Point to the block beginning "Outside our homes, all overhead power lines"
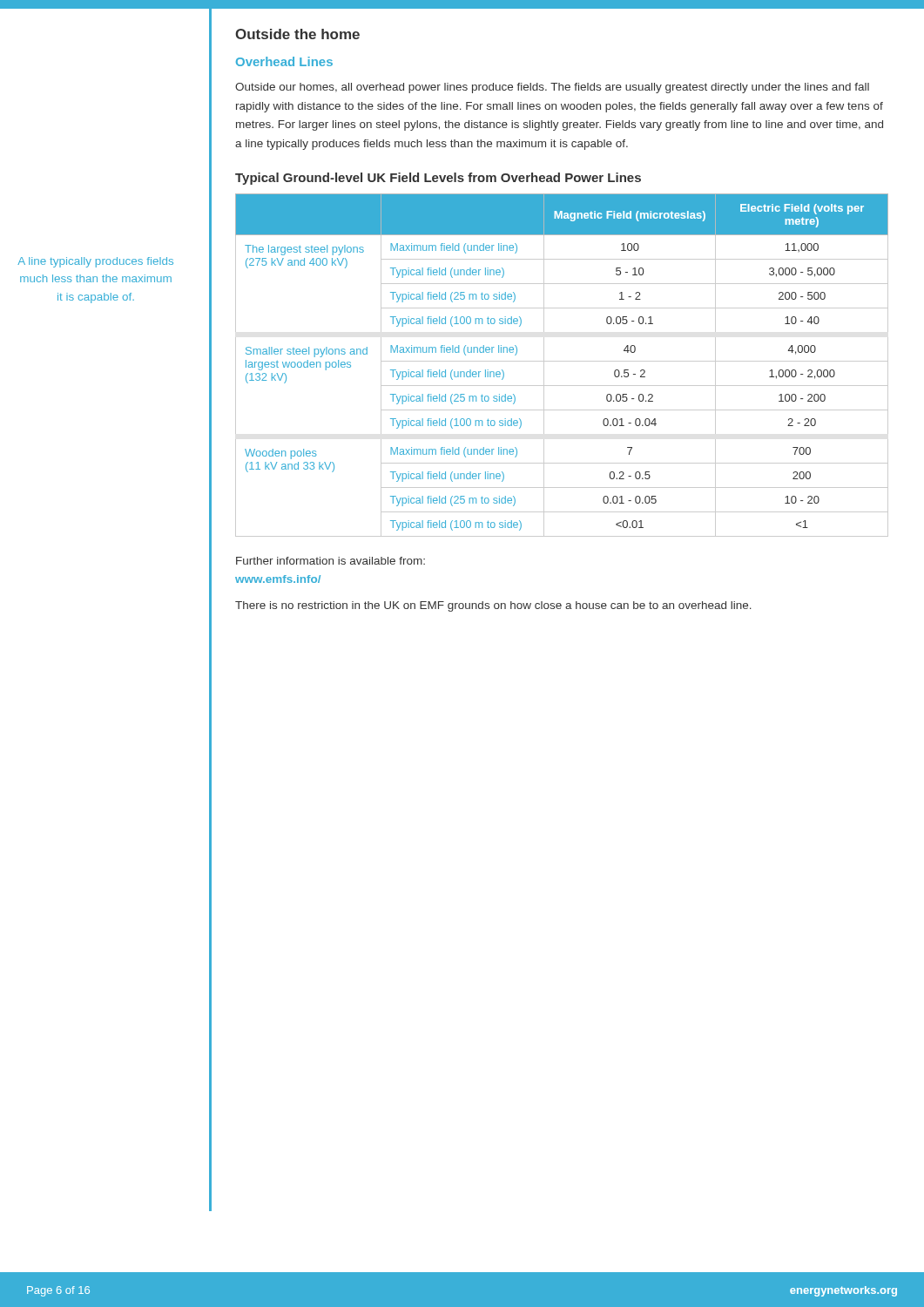The width and height of the screenshot is (924, 1307). click(x=560, y=115)
